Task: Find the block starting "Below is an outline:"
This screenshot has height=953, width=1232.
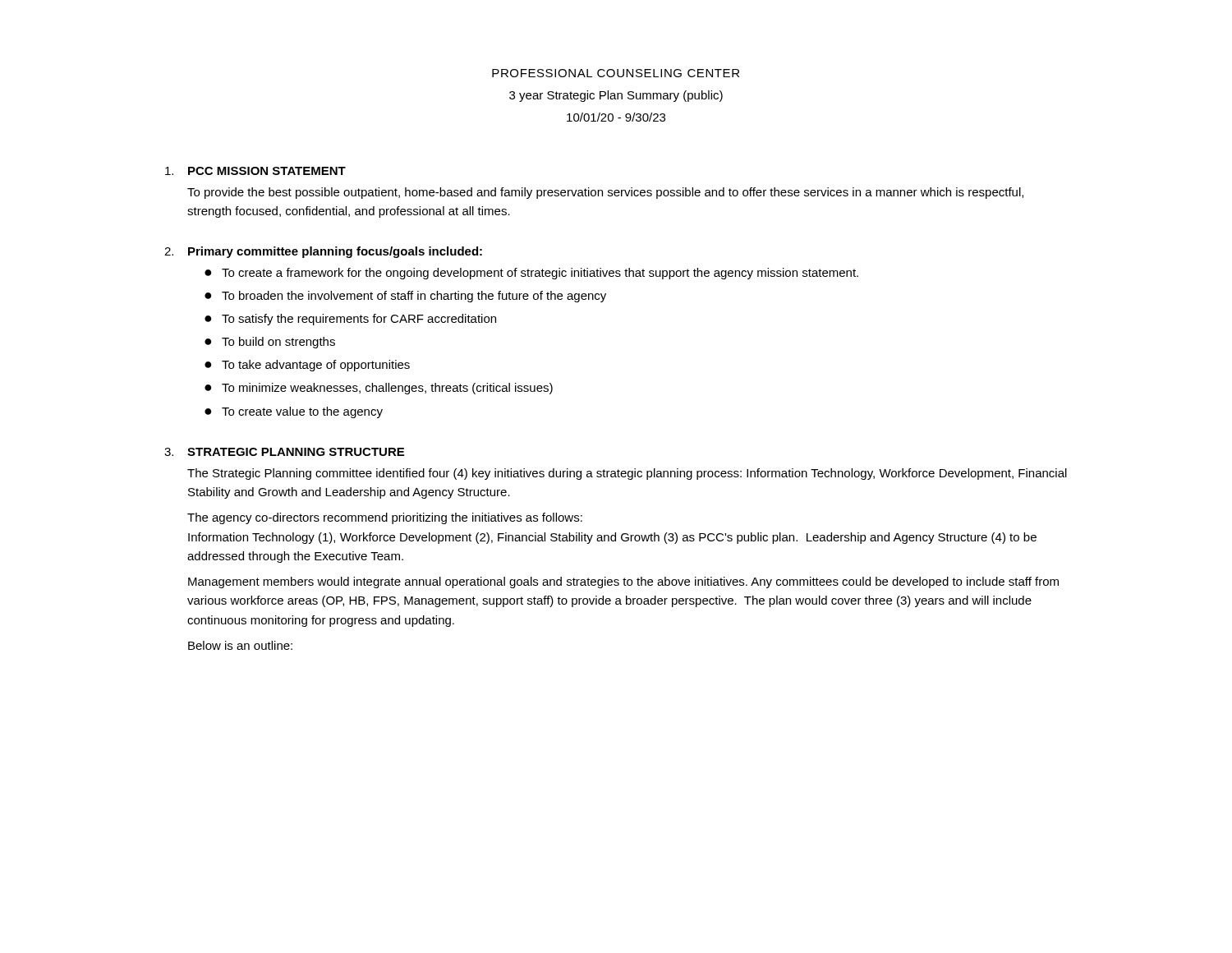Action: tap(240, 645)
